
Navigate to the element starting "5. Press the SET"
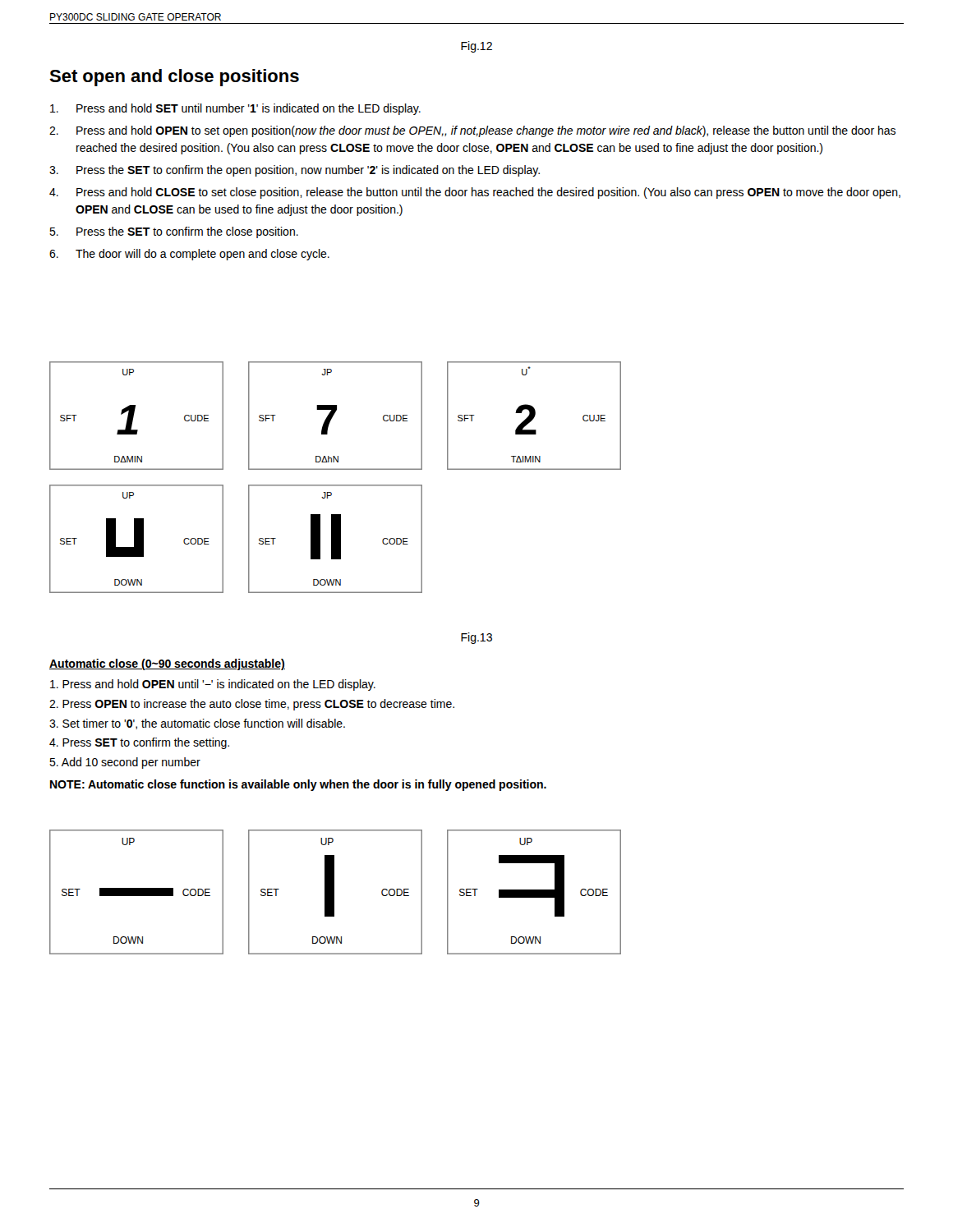click(x=174, y=232)
